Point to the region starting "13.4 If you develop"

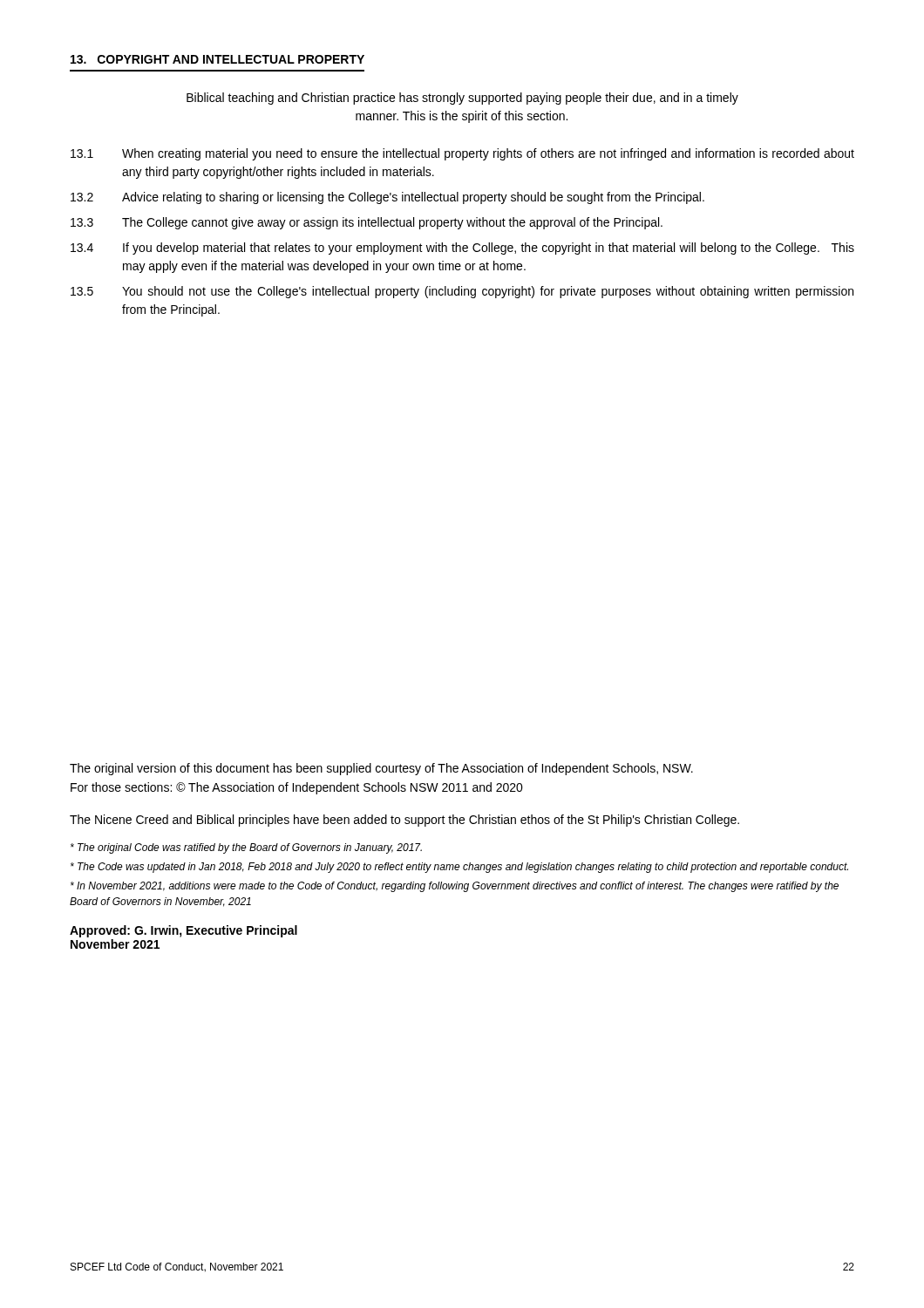462,257
